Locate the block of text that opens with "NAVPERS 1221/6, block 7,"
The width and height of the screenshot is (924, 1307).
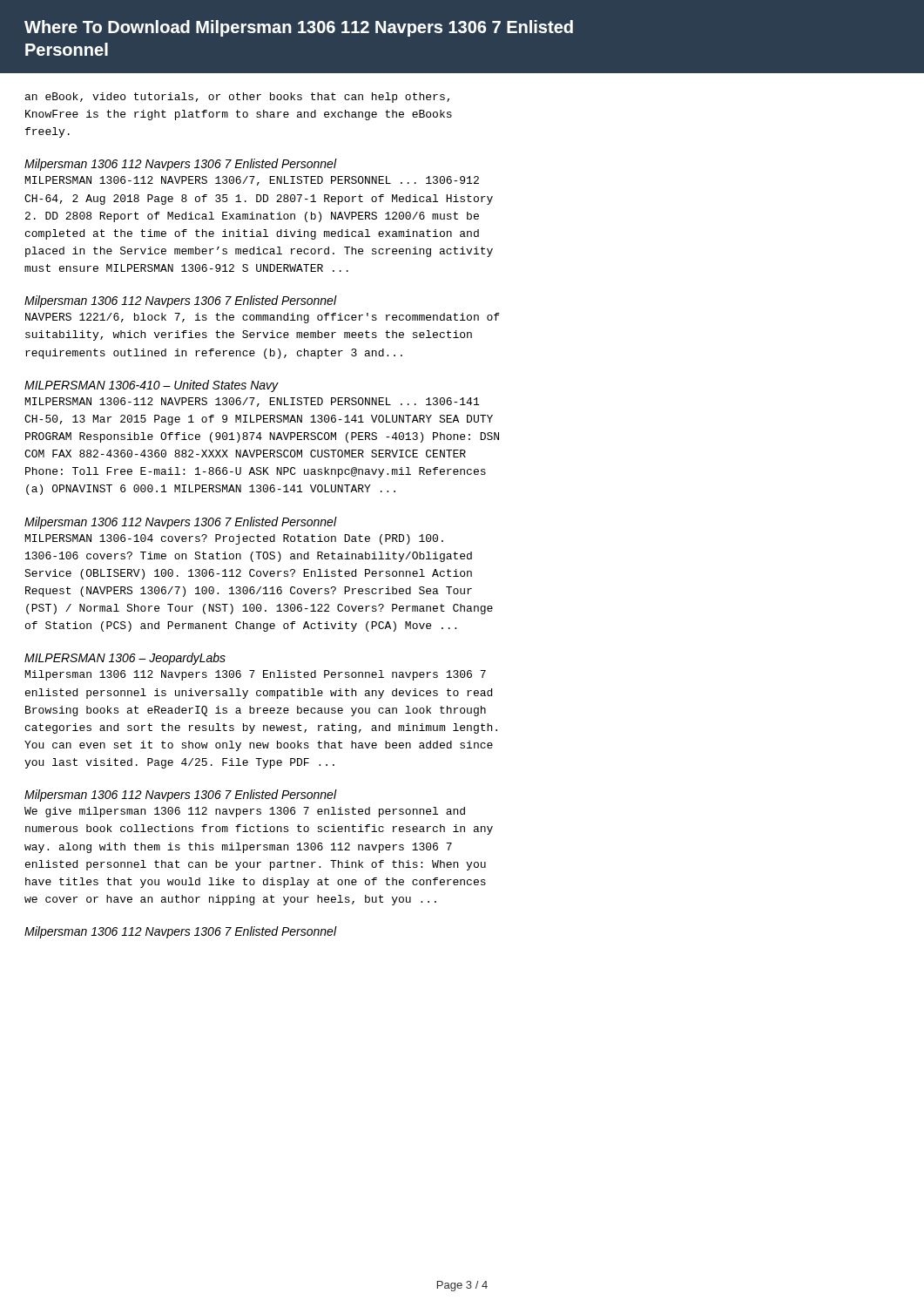coord(462,336)
